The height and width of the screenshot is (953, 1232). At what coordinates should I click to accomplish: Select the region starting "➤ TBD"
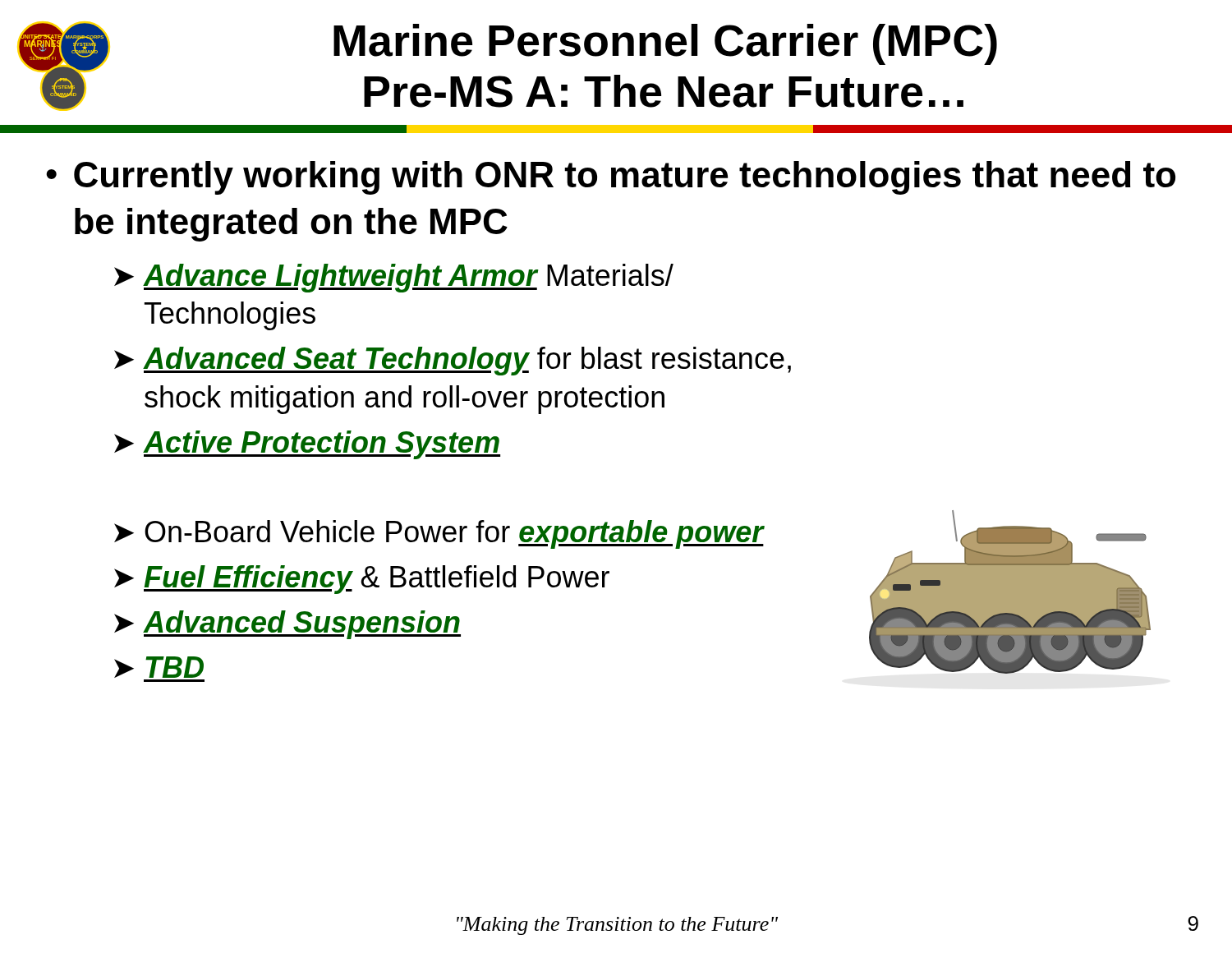pyautogui.click(x=158, y=668)
